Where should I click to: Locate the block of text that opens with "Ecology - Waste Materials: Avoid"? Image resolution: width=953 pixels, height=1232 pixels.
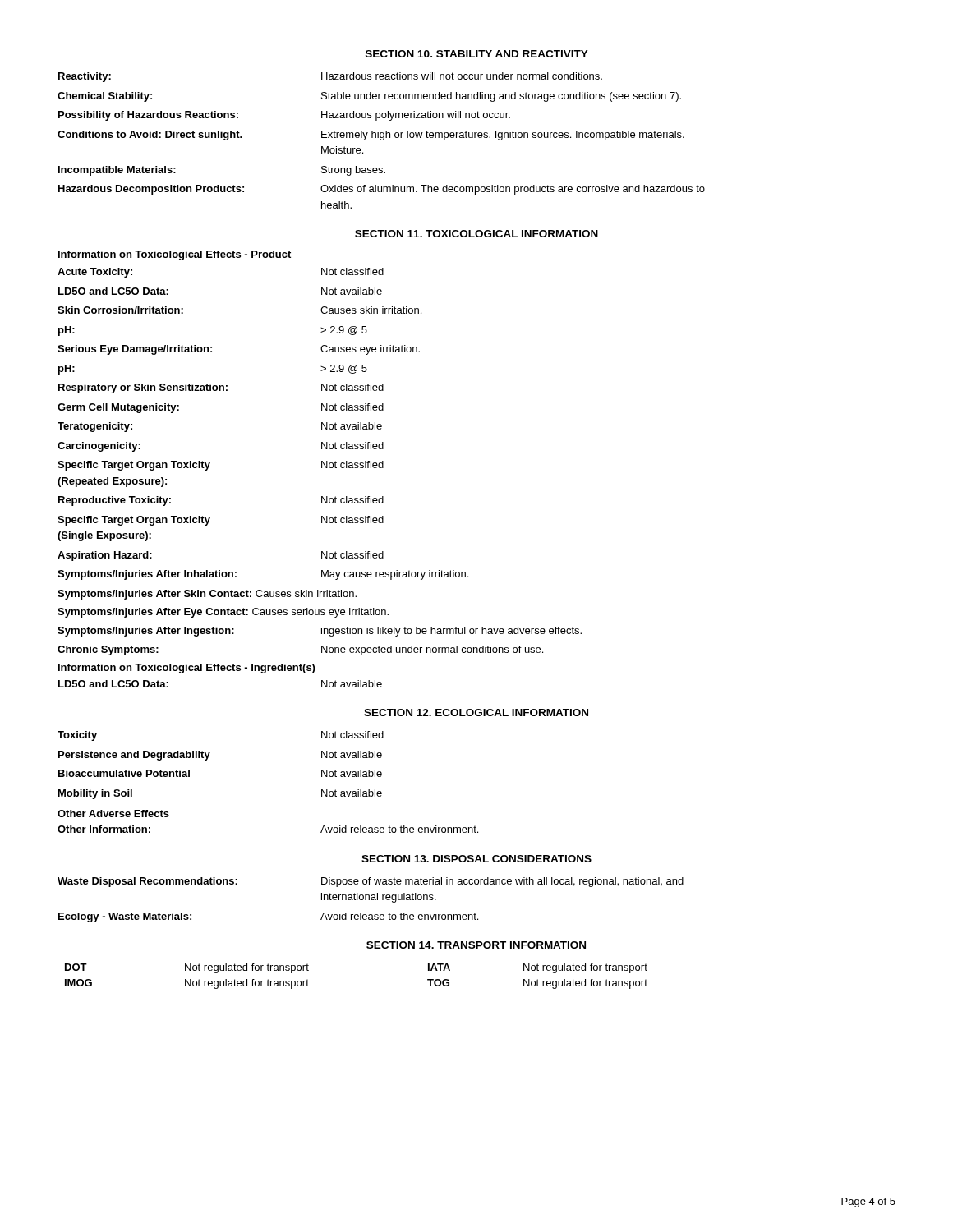click(x=476, y=916)
